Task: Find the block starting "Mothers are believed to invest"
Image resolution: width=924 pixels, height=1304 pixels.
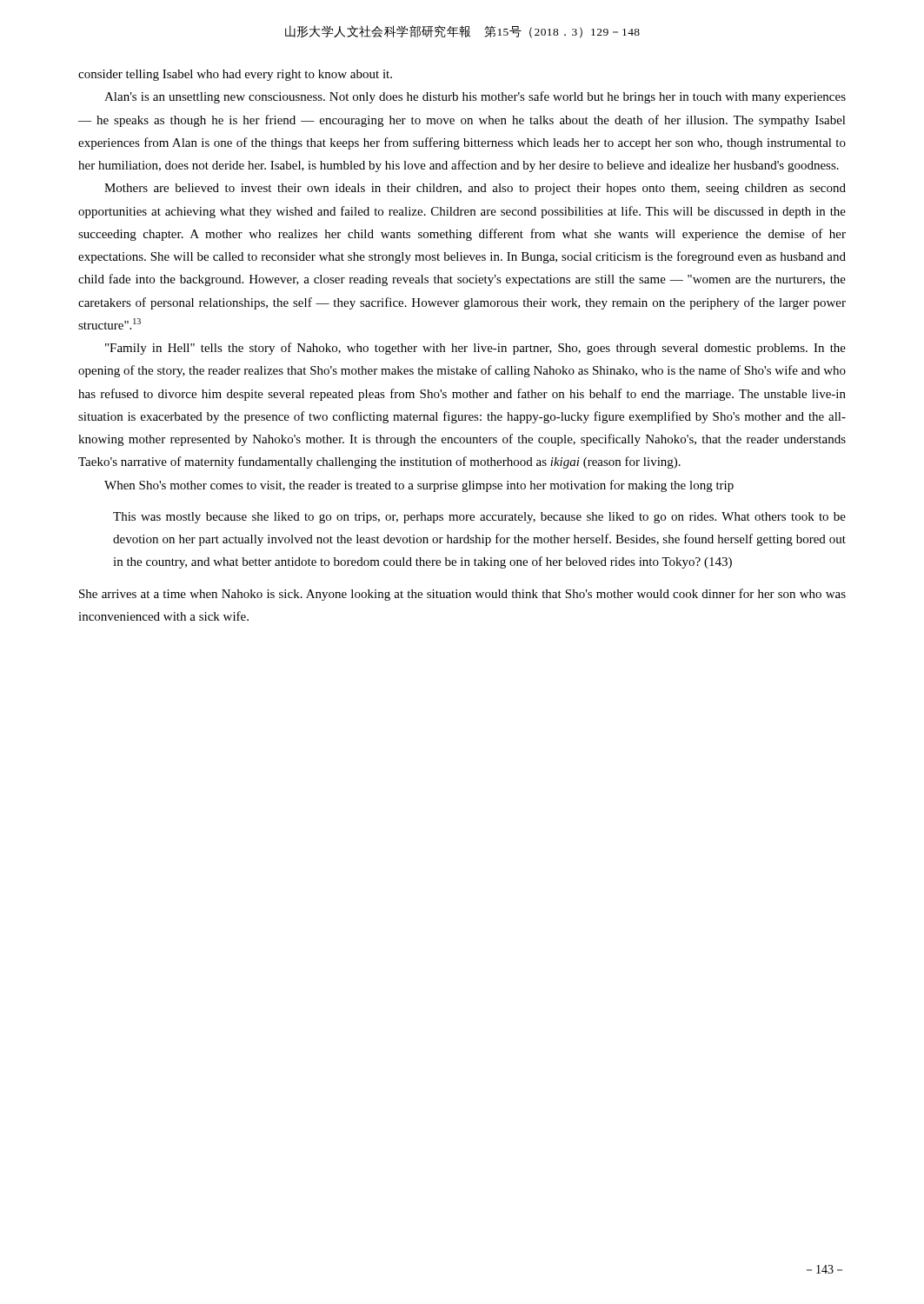Action: [462, 257]
